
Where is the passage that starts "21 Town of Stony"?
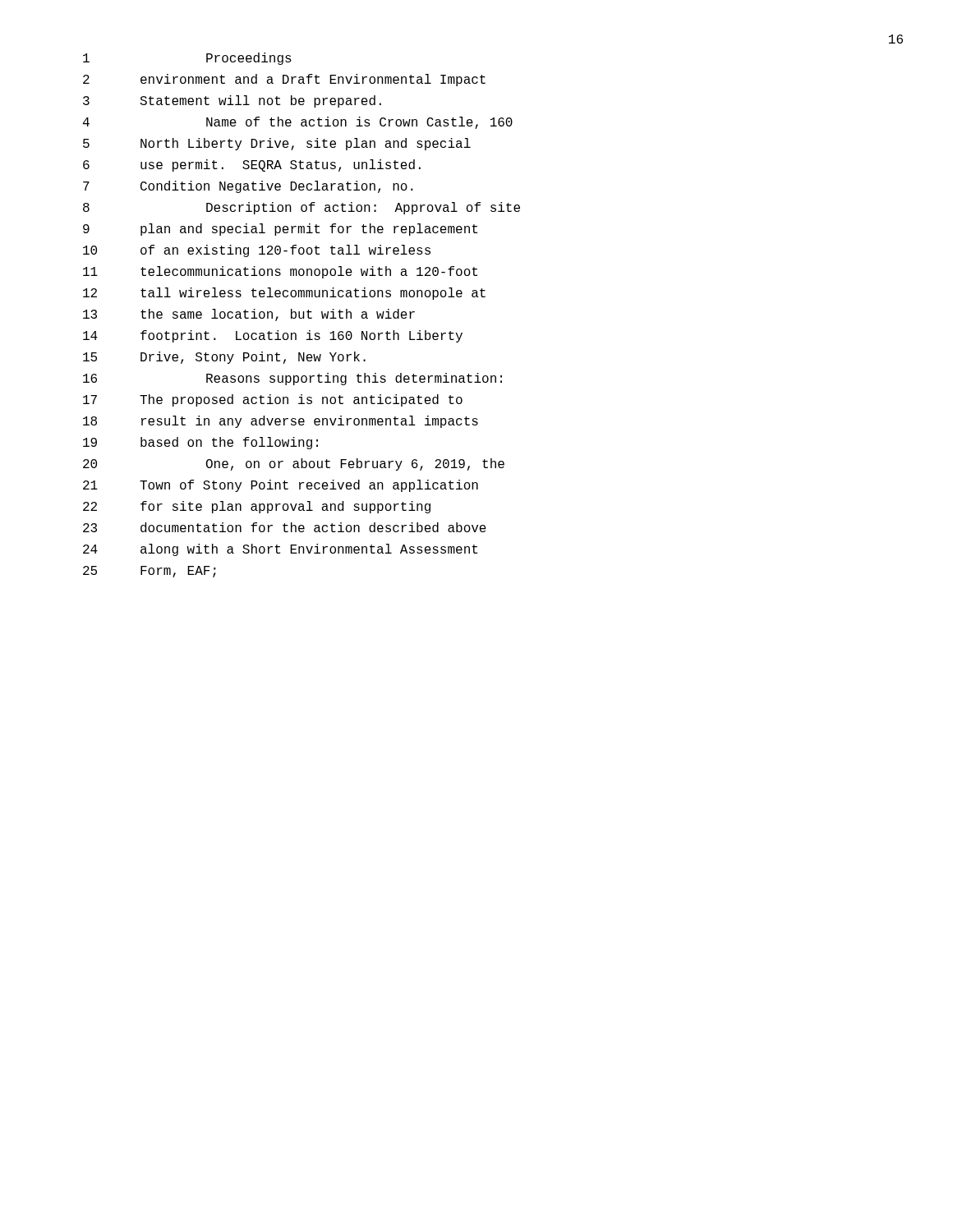(x=452, y=487)
